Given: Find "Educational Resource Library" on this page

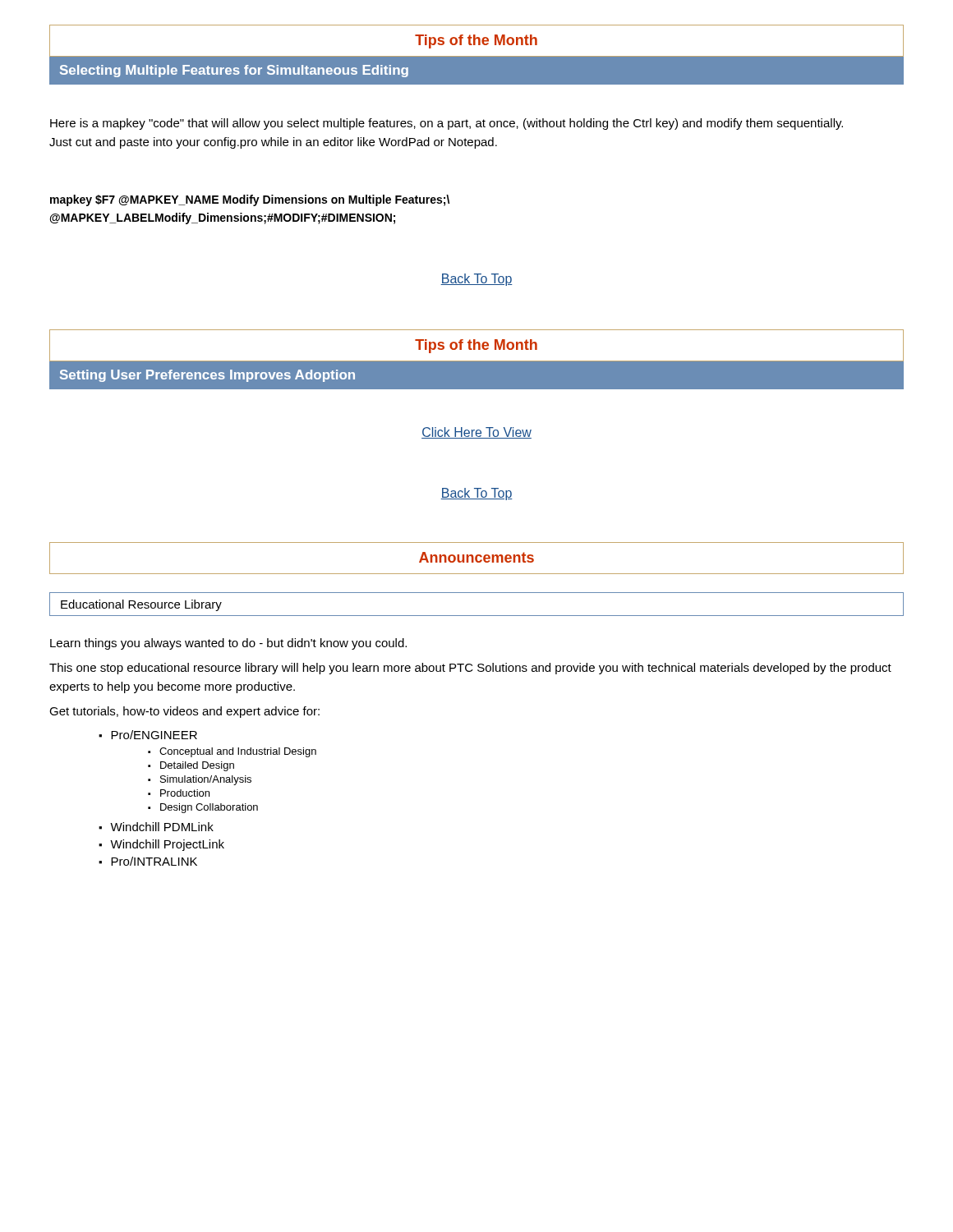Looking at the screenshot, I should tap(141, 604).
